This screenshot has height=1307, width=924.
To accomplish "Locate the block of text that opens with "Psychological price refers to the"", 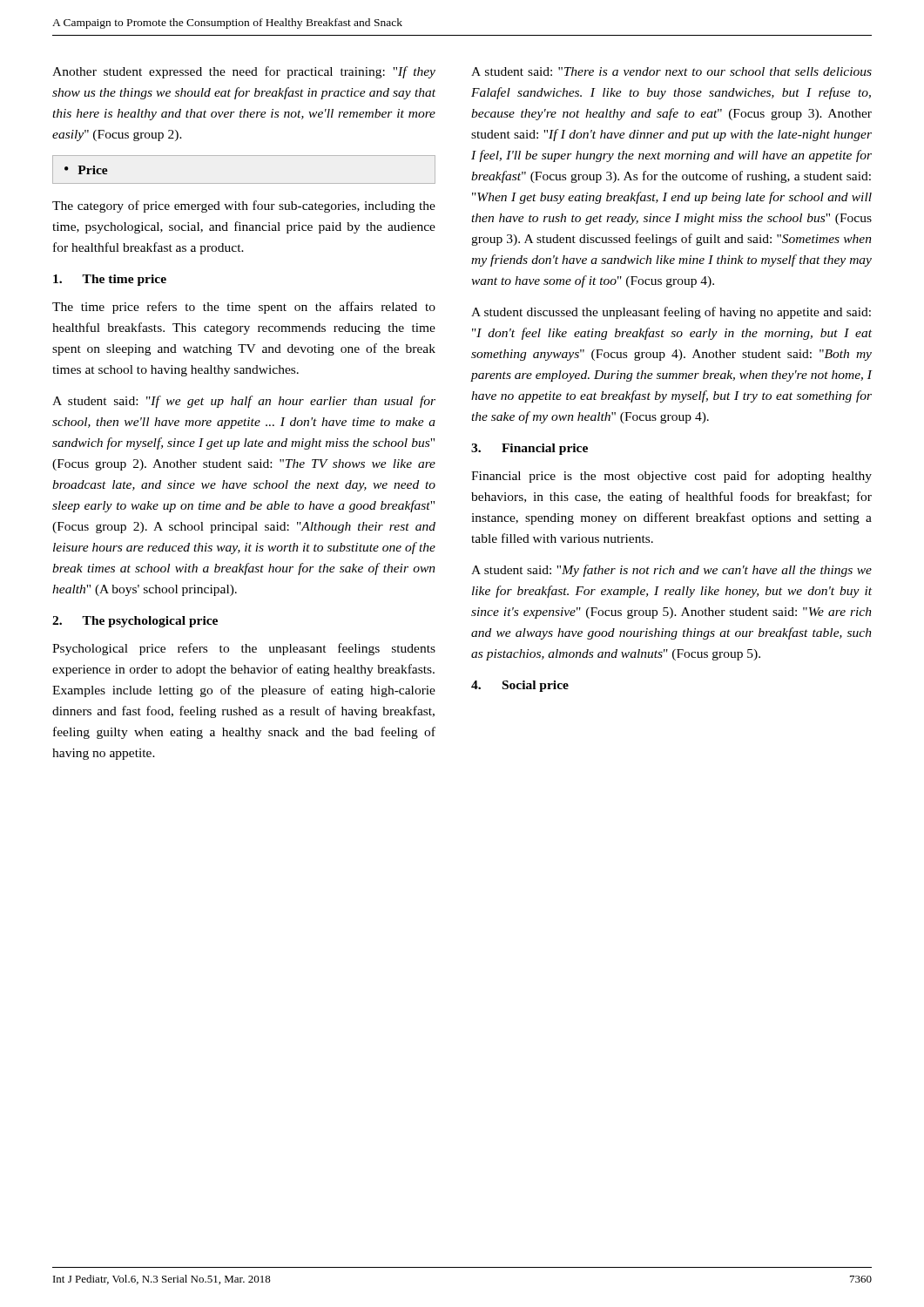I will [x=244, y=701].
